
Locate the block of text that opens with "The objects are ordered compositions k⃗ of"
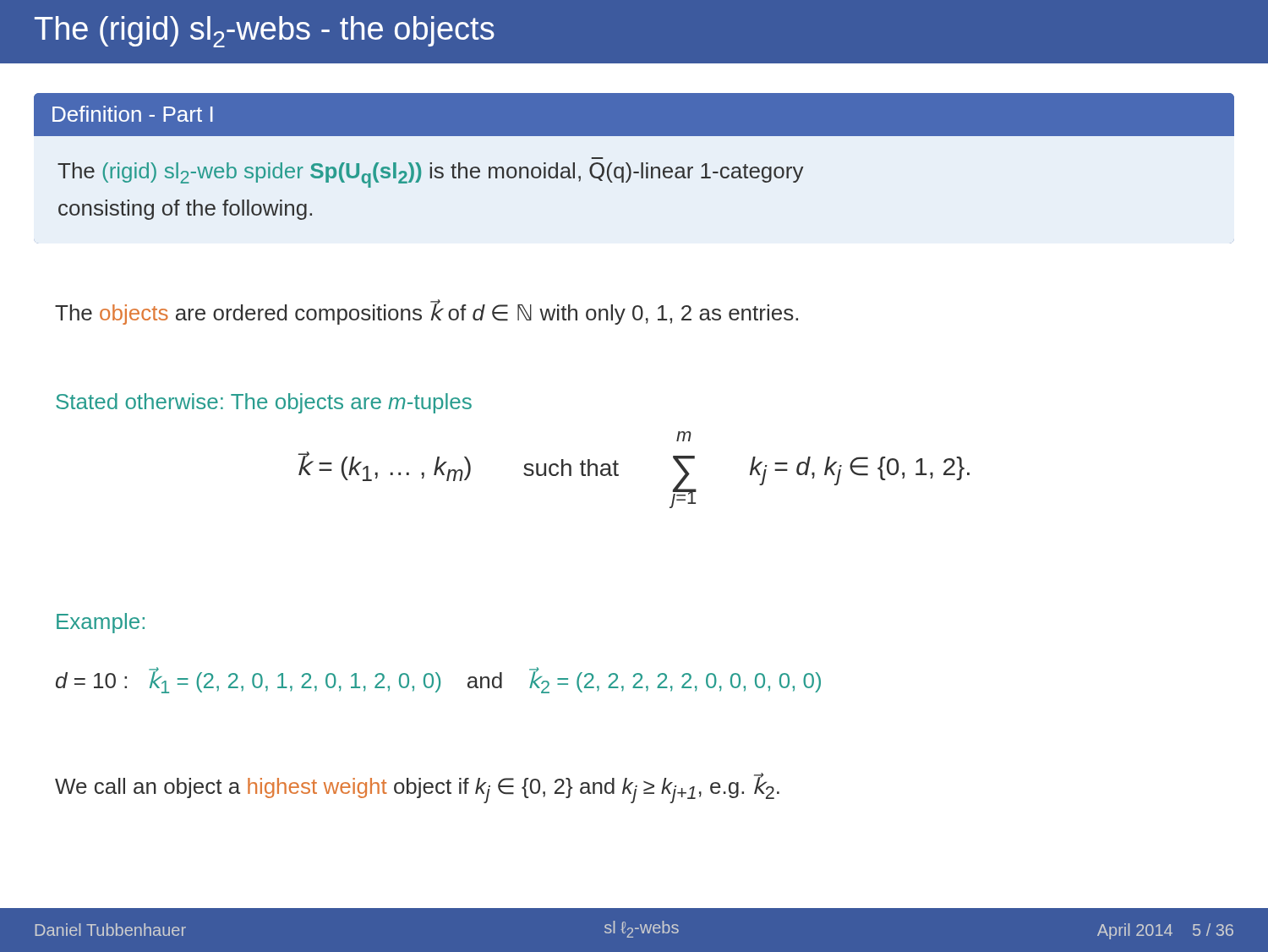click(427, 313)
